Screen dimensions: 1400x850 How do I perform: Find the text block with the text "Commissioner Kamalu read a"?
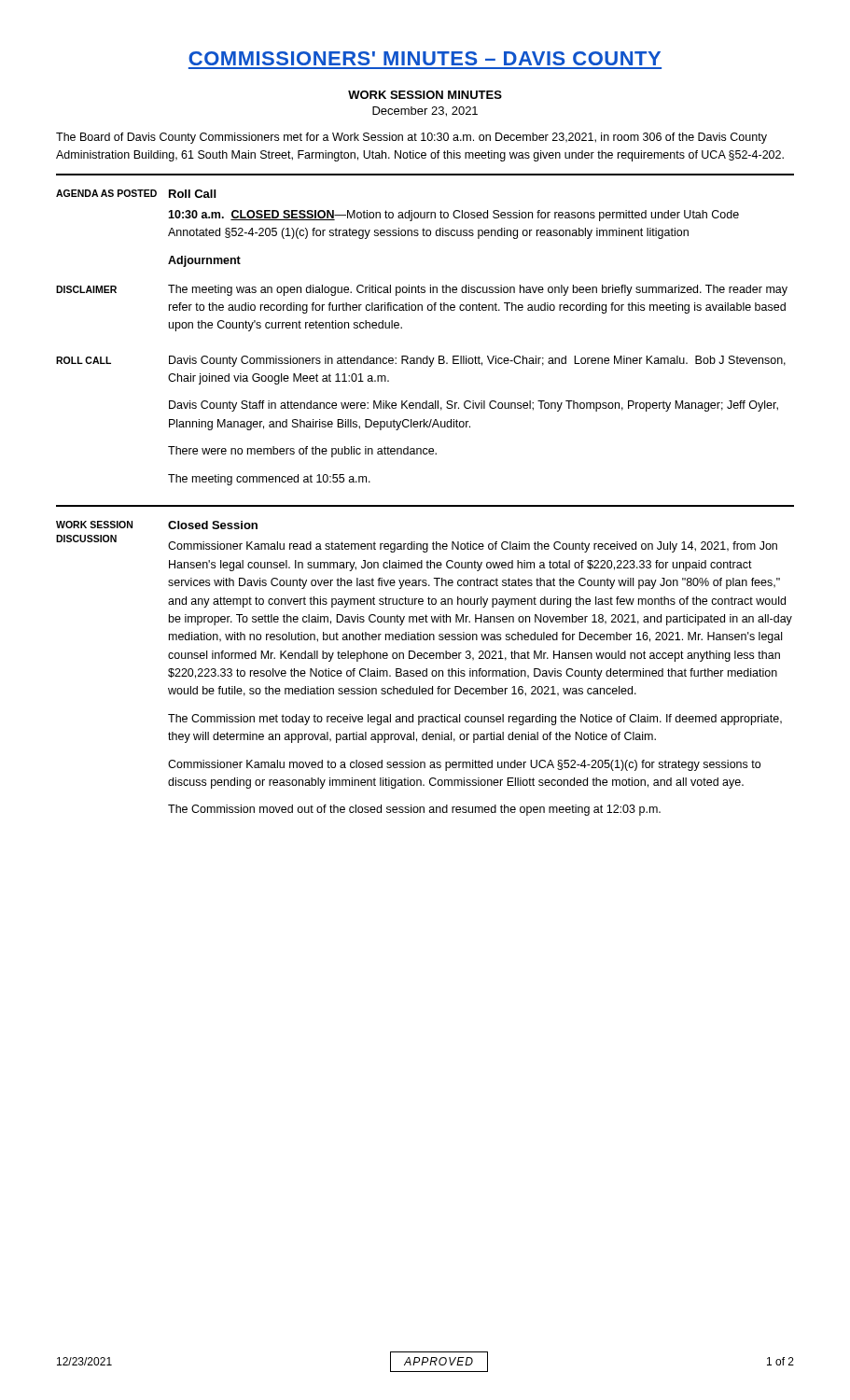[x=480, y=619]
